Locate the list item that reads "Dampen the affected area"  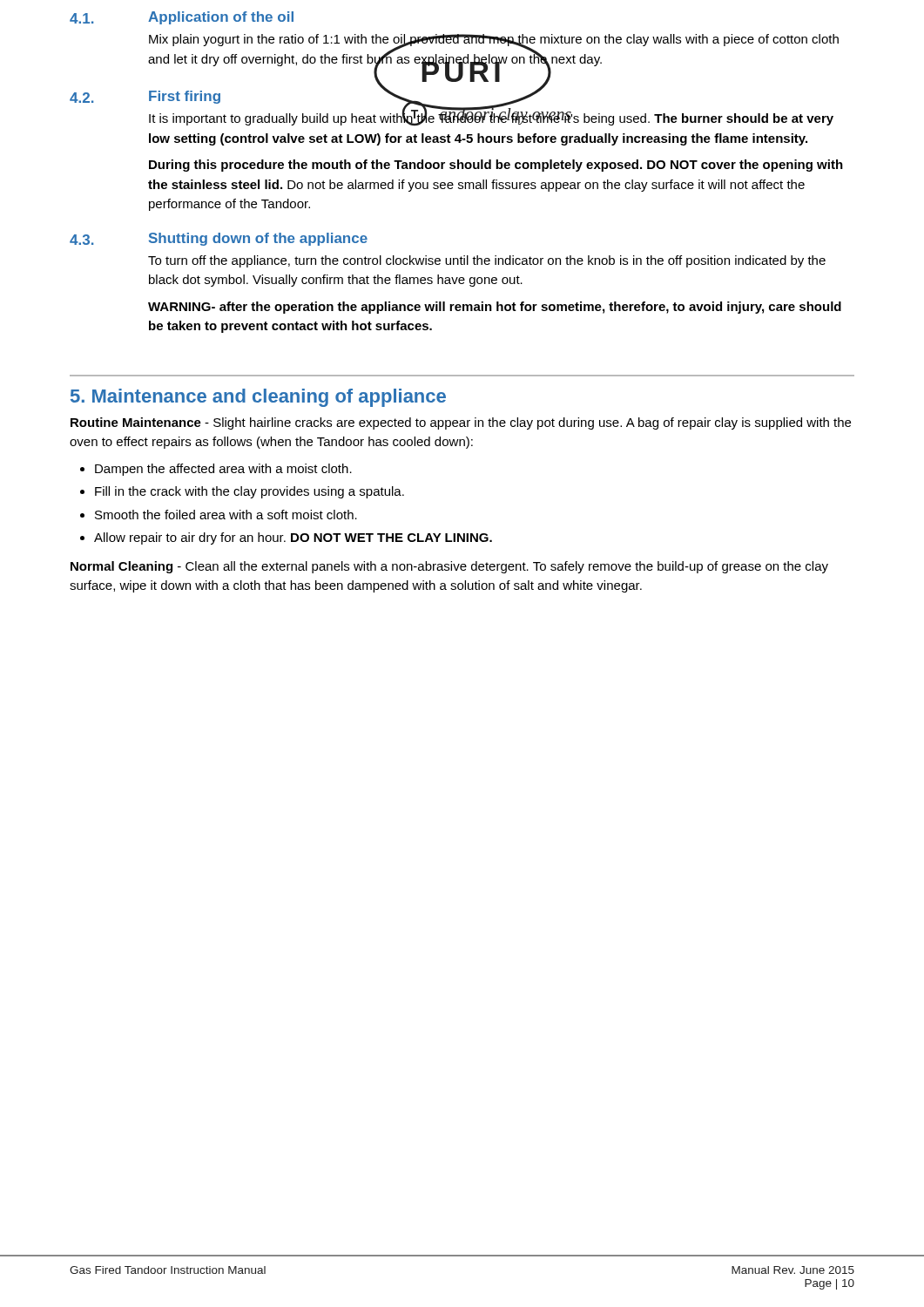coord(223,468)
